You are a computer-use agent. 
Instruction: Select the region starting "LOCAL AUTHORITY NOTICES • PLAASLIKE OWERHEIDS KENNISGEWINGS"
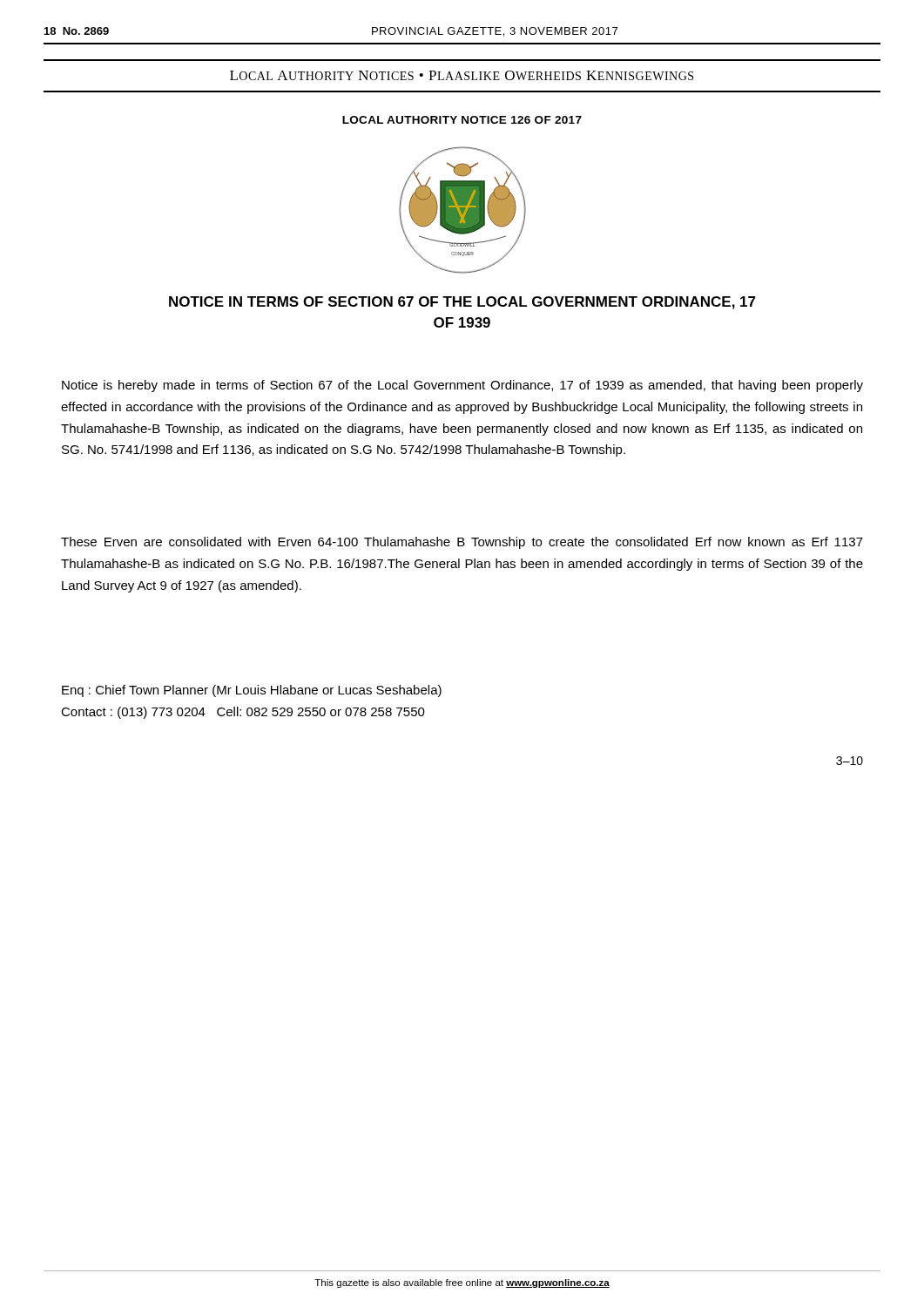pyautogui.click(x=462, y=75)
